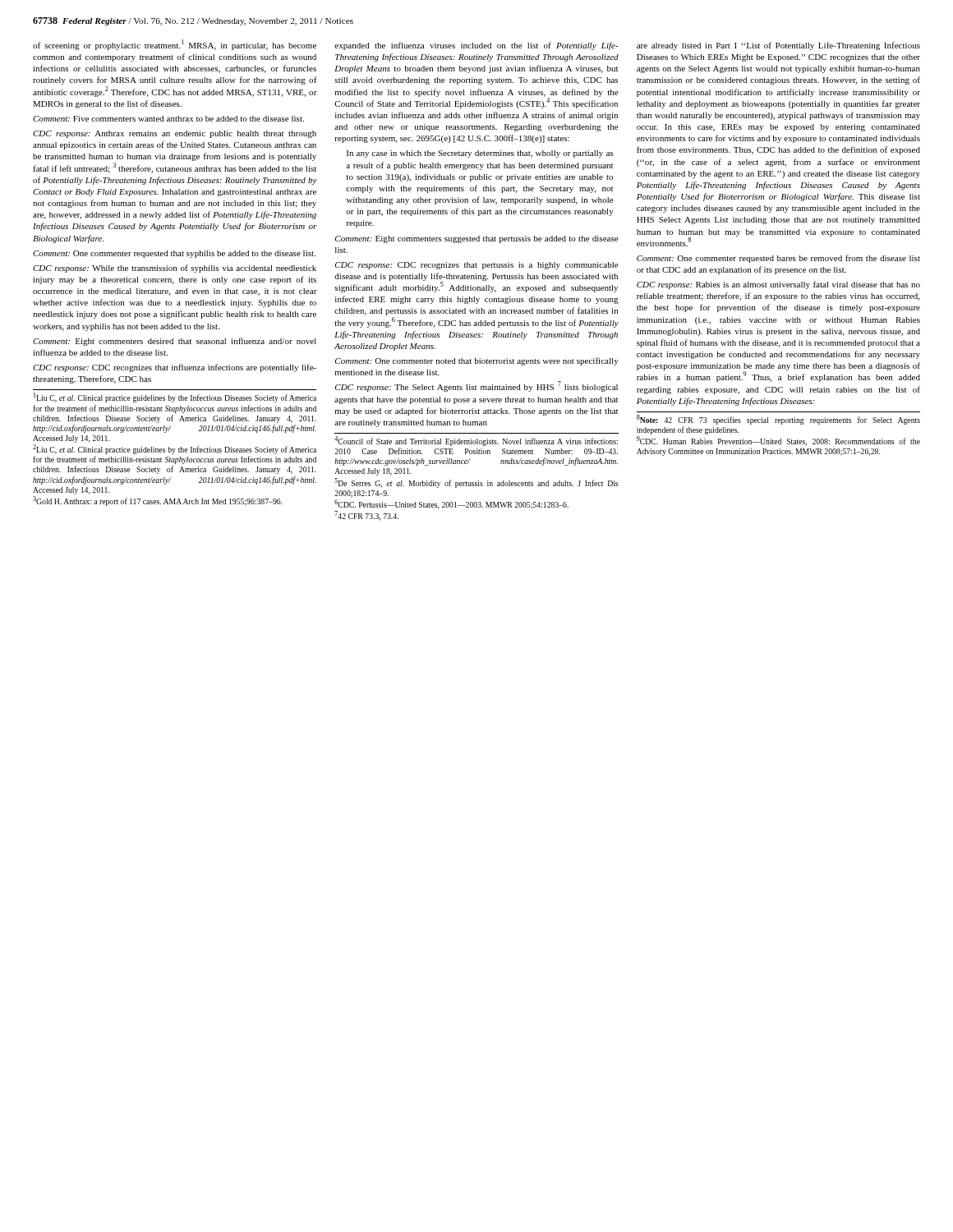Locate the text block containing "Comment: One commenter noted that bioterrorist agents"
The width and height of the screenshot is (953, 1232).
pyautogui.click(x=476, y=366)
